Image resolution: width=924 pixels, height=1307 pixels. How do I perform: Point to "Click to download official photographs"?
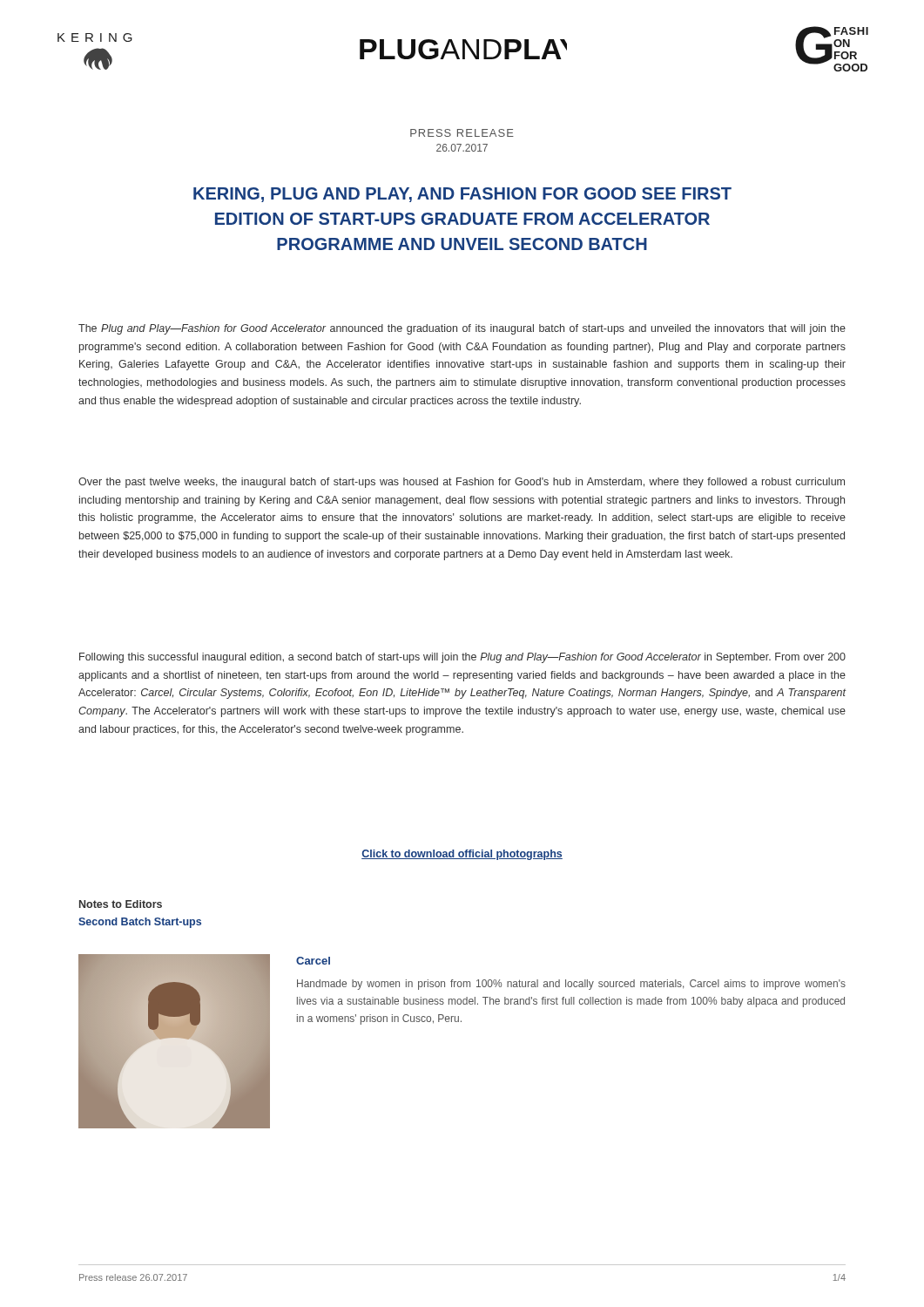click(462, 854)
